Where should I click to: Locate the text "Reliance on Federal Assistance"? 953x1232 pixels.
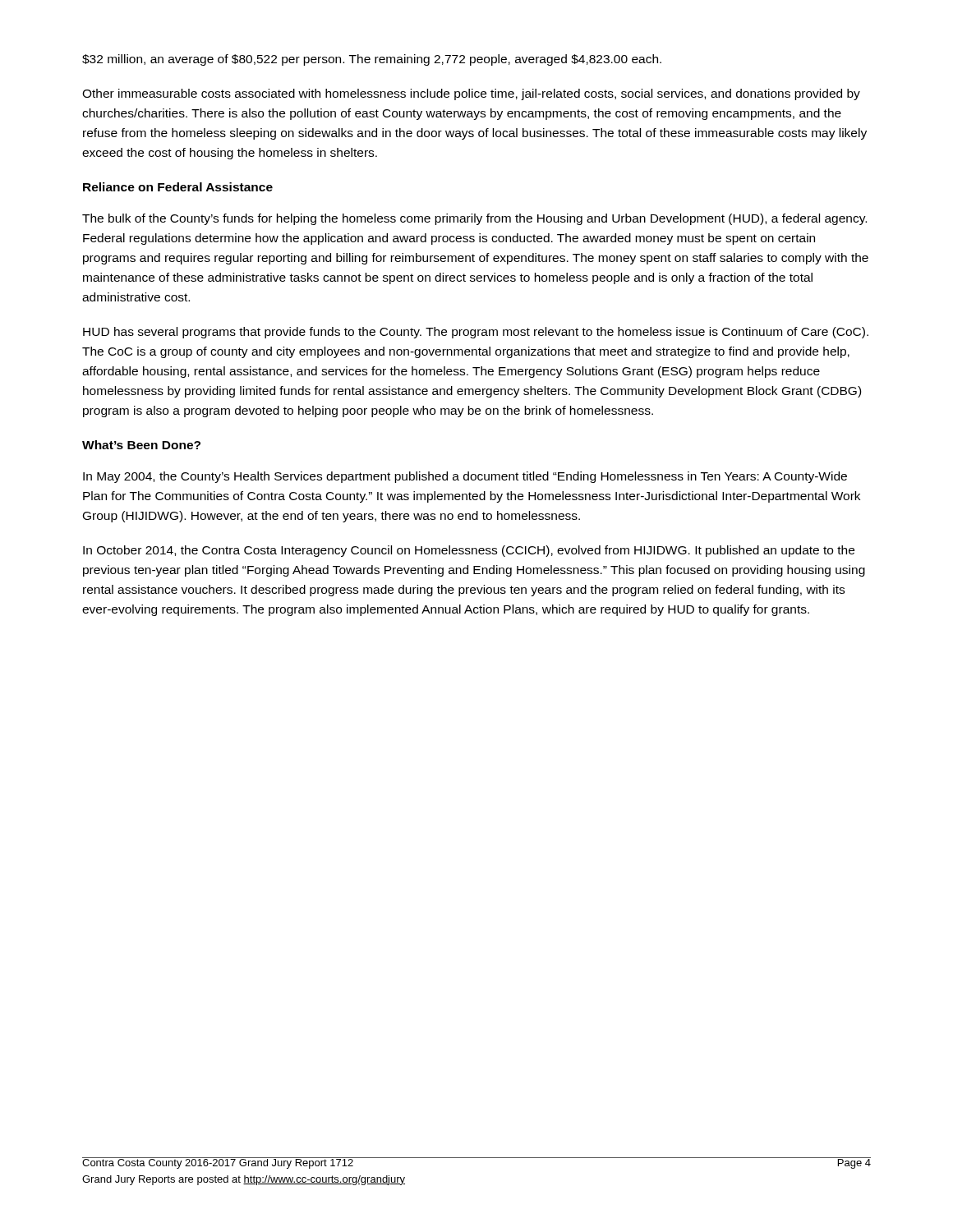(x=177, y=187)
